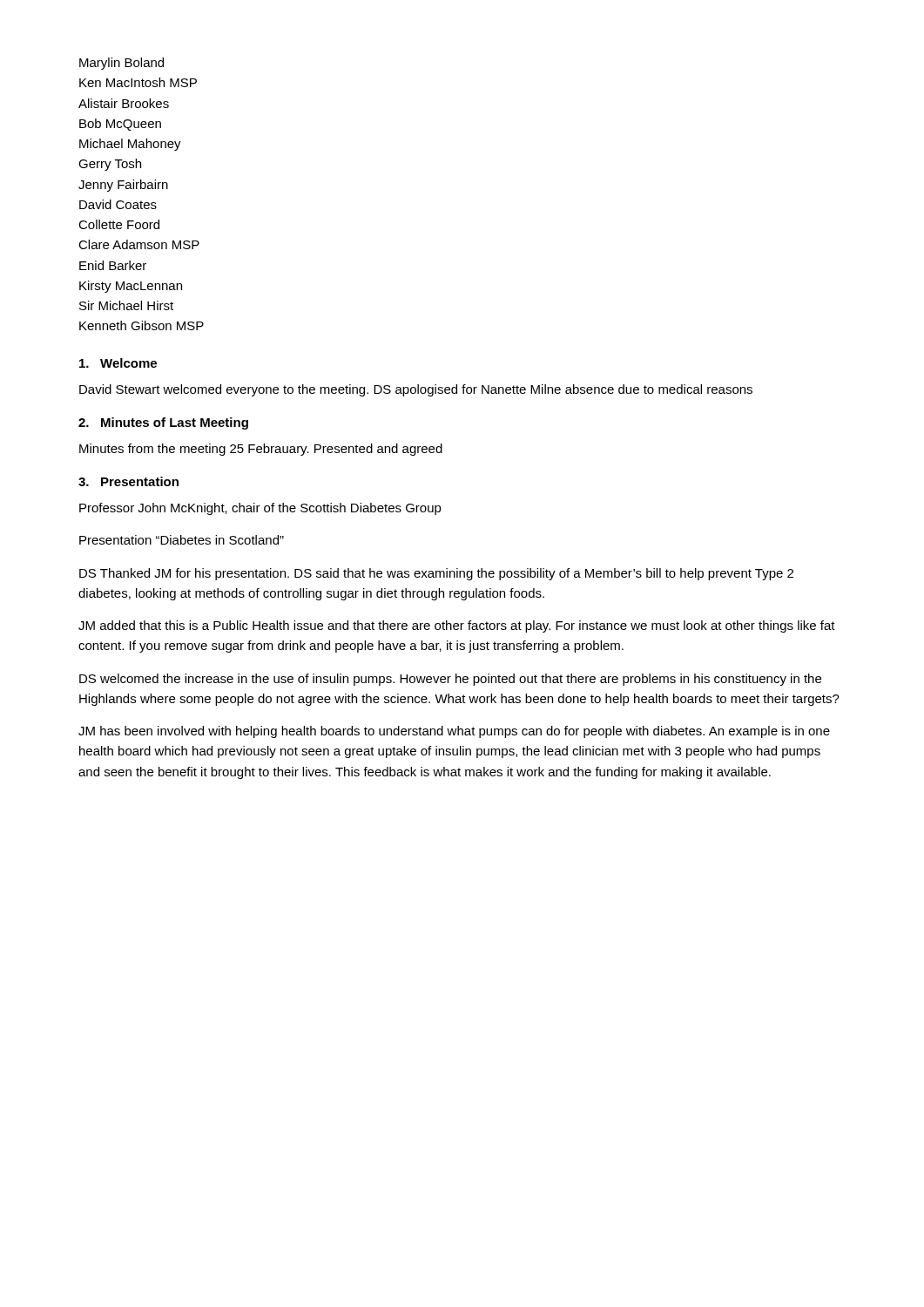Find the block on this page that starts "Professor John McKnight, chair of the"
The width and height of the screenshot is (924, 1307).
pyautogui.click(x=260, y=508)
